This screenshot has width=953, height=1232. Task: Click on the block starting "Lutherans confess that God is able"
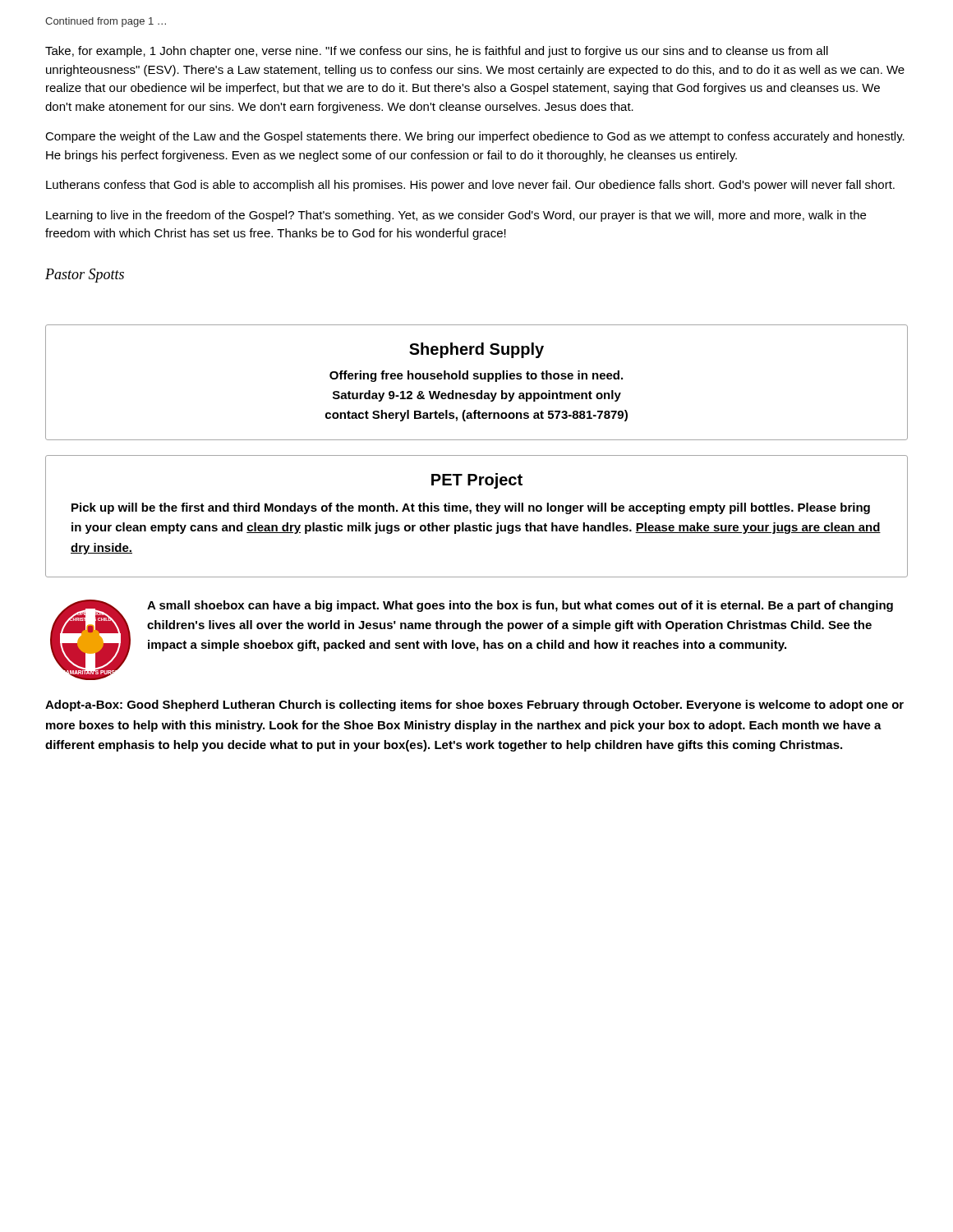[x=470, y=184]
